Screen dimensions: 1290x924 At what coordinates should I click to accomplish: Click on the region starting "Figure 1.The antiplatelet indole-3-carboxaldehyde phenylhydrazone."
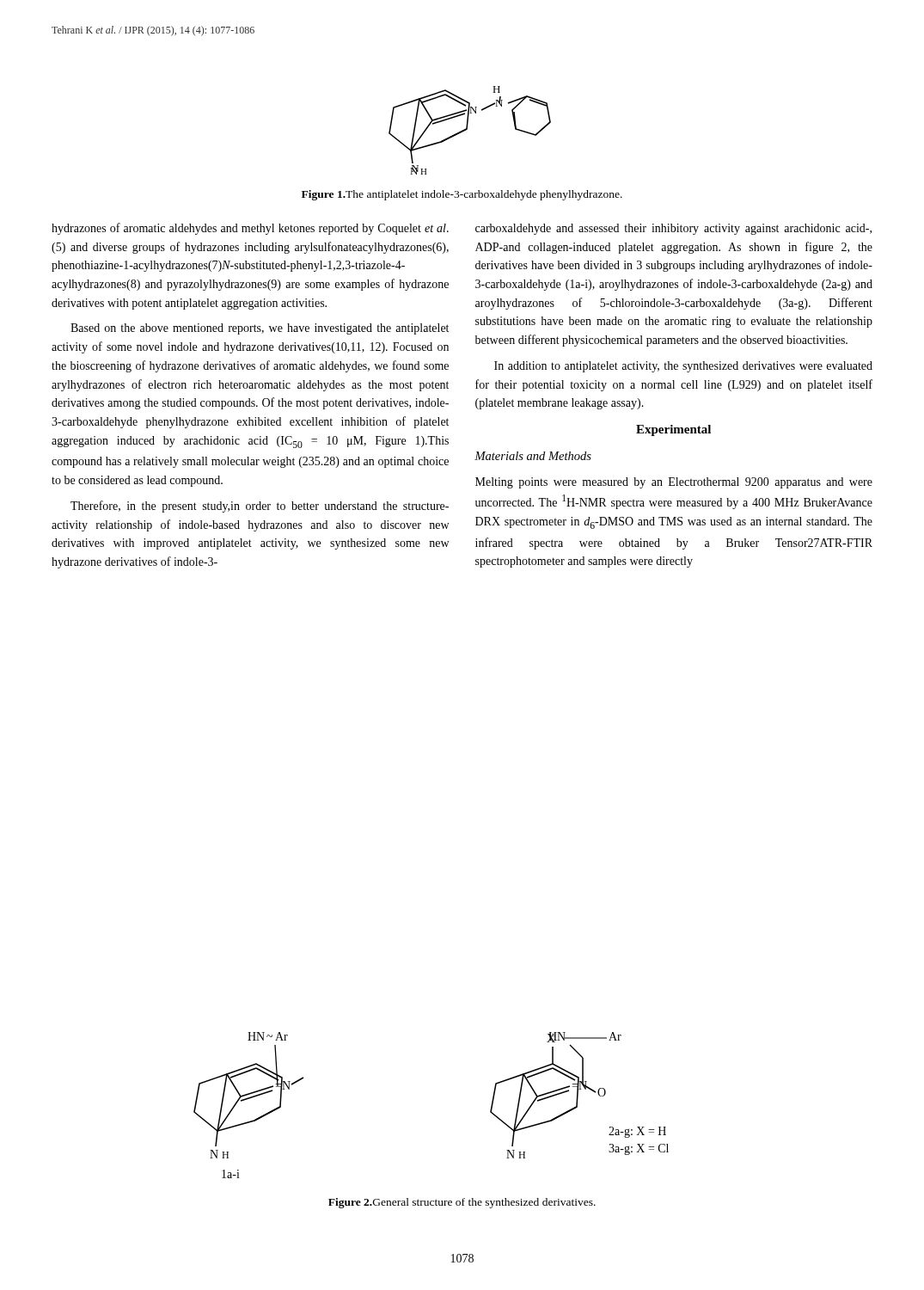coord(462,194)
